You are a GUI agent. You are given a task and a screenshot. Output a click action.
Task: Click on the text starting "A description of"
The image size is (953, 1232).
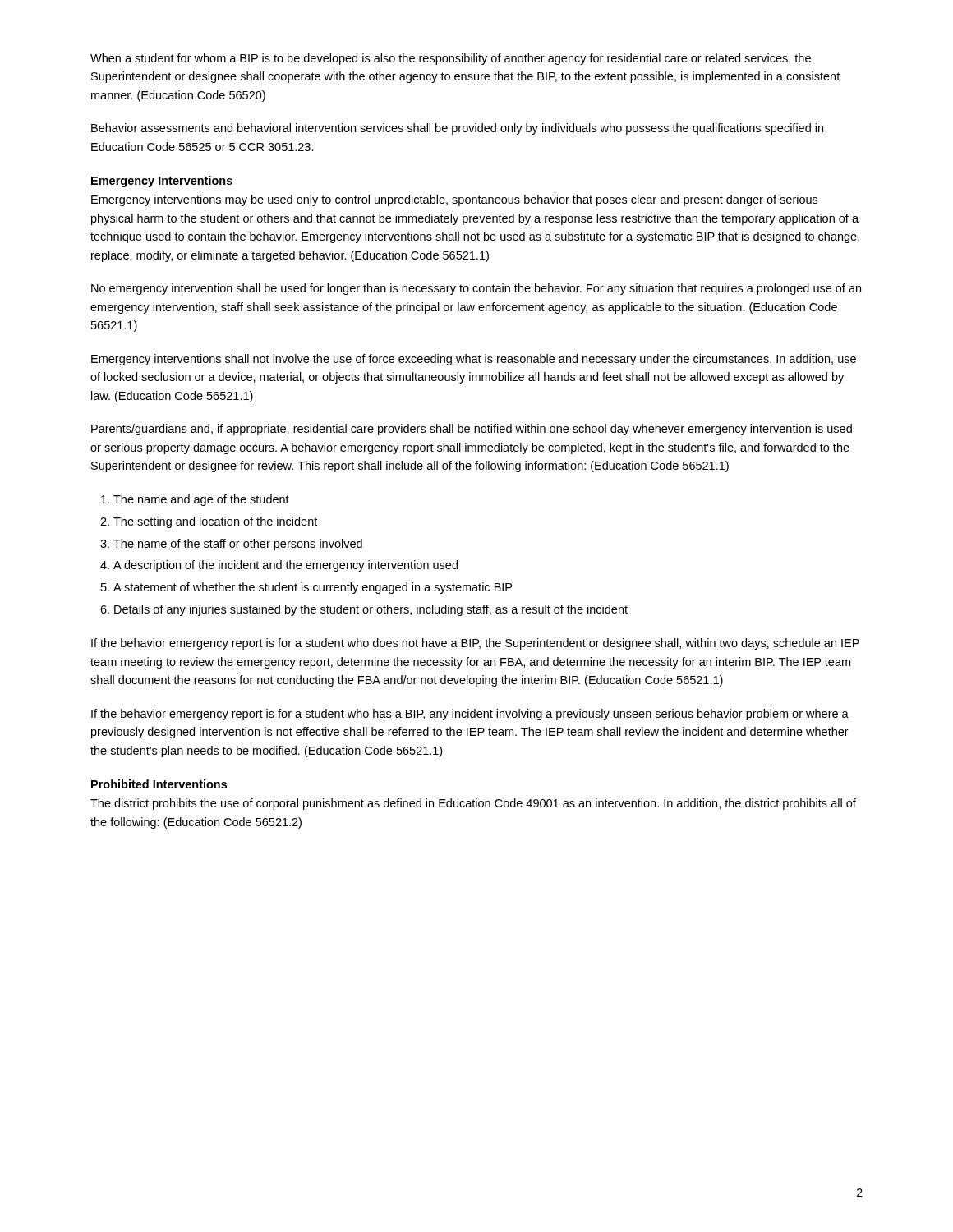(286, 565)
